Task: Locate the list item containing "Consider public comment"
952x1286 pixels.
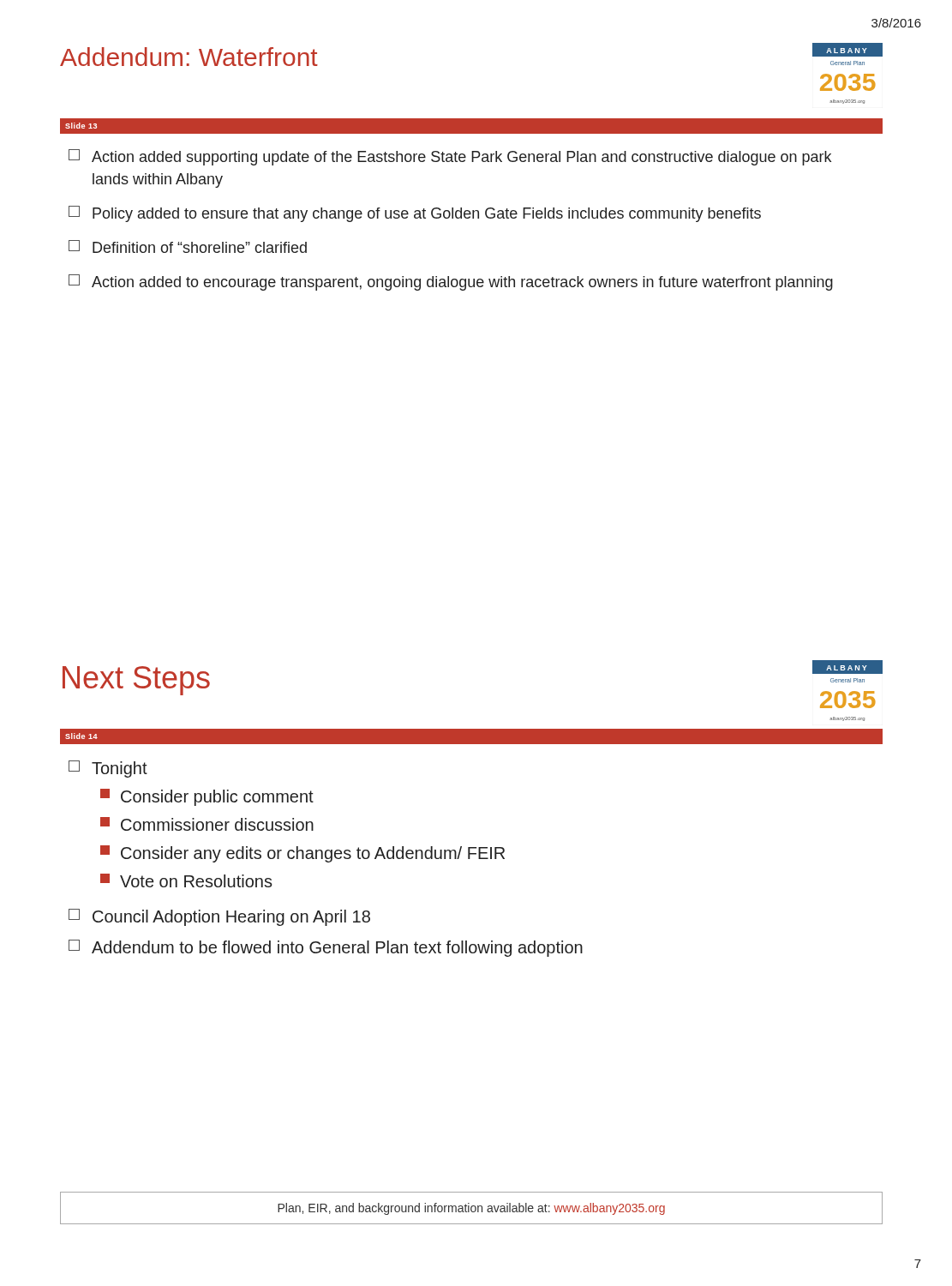Action: coord(207,796)
